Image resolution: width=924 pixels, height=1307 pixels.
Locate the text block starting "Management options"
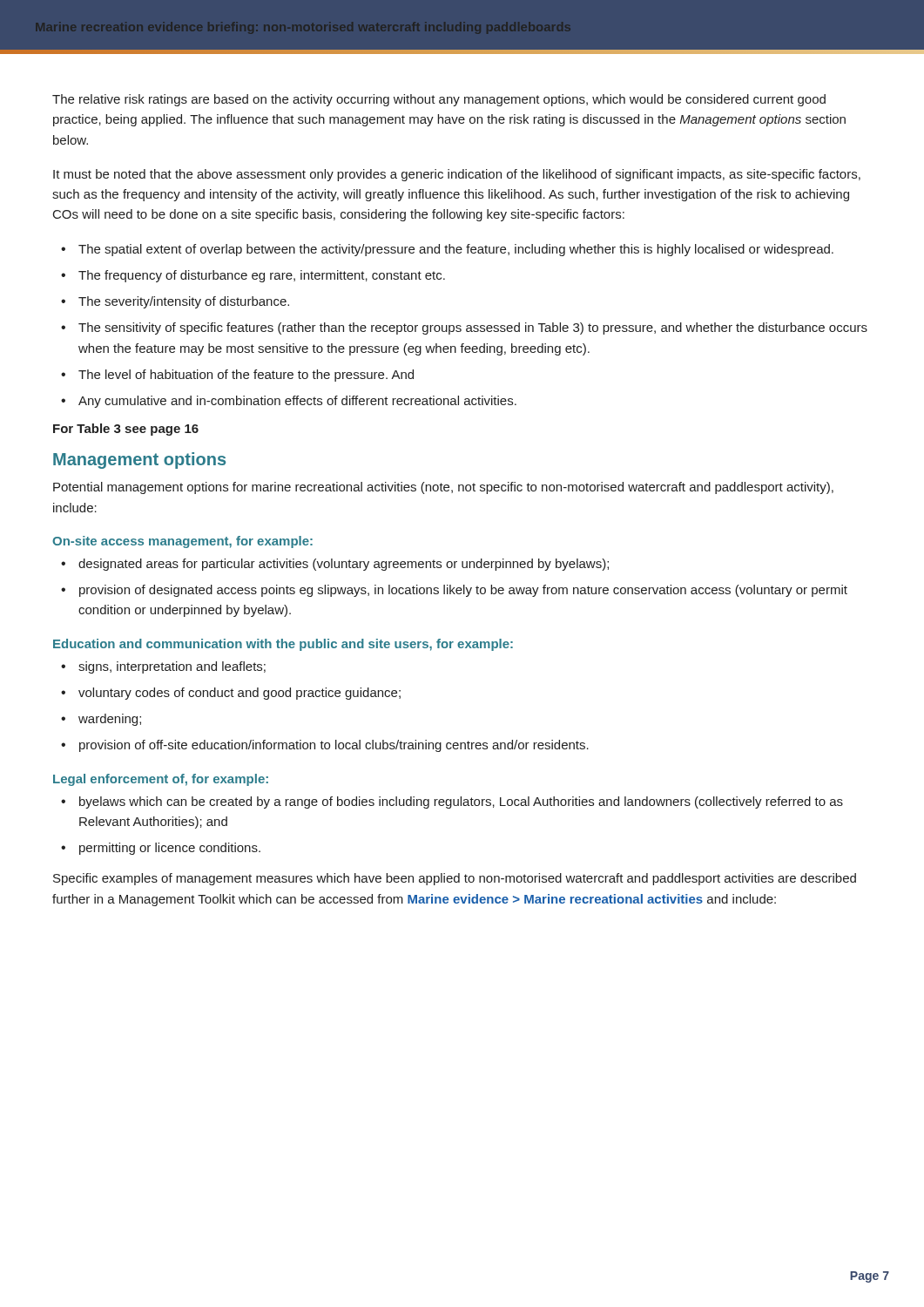[139, 459]
